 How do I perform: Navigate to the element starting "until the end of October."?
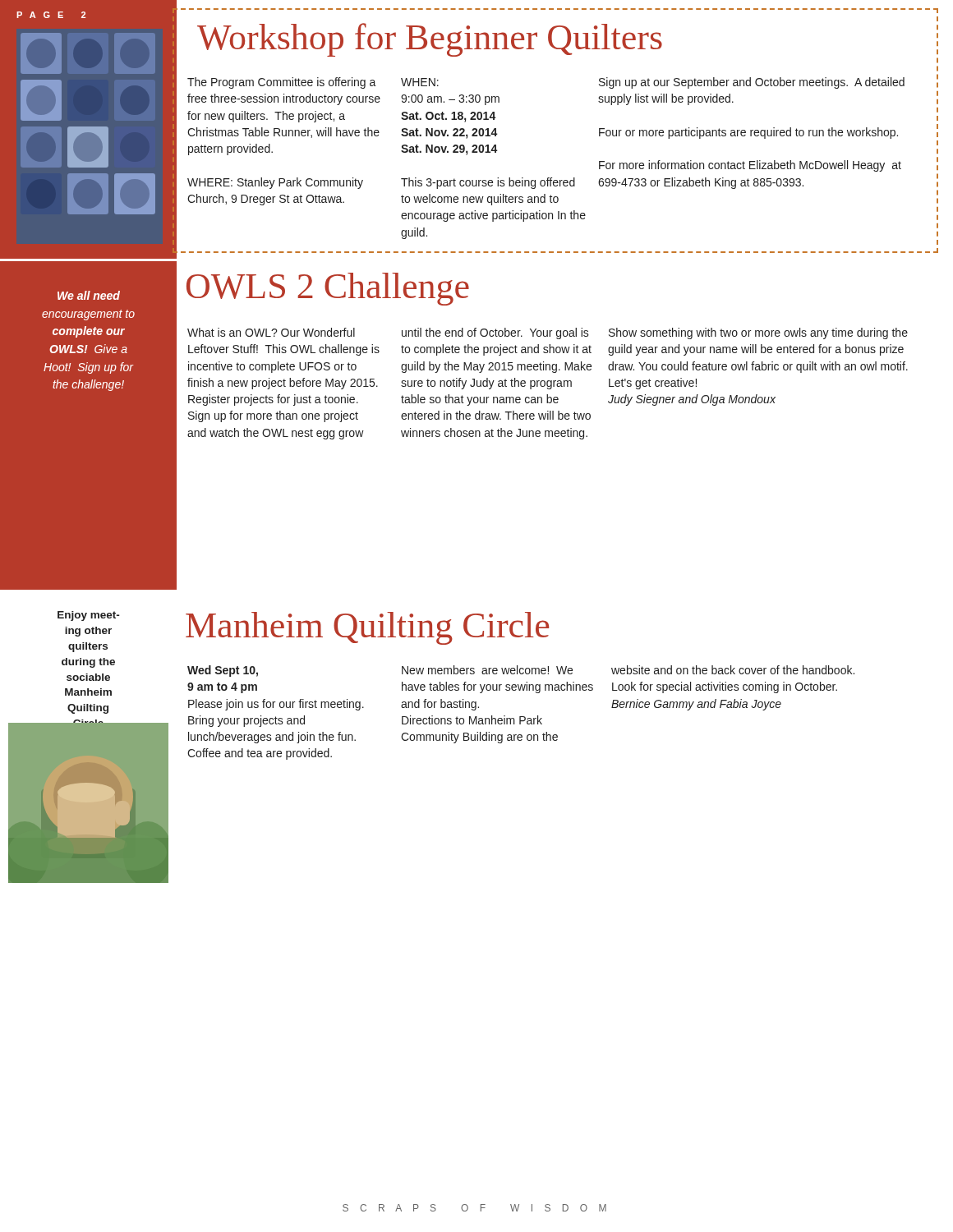pos(497,383)
